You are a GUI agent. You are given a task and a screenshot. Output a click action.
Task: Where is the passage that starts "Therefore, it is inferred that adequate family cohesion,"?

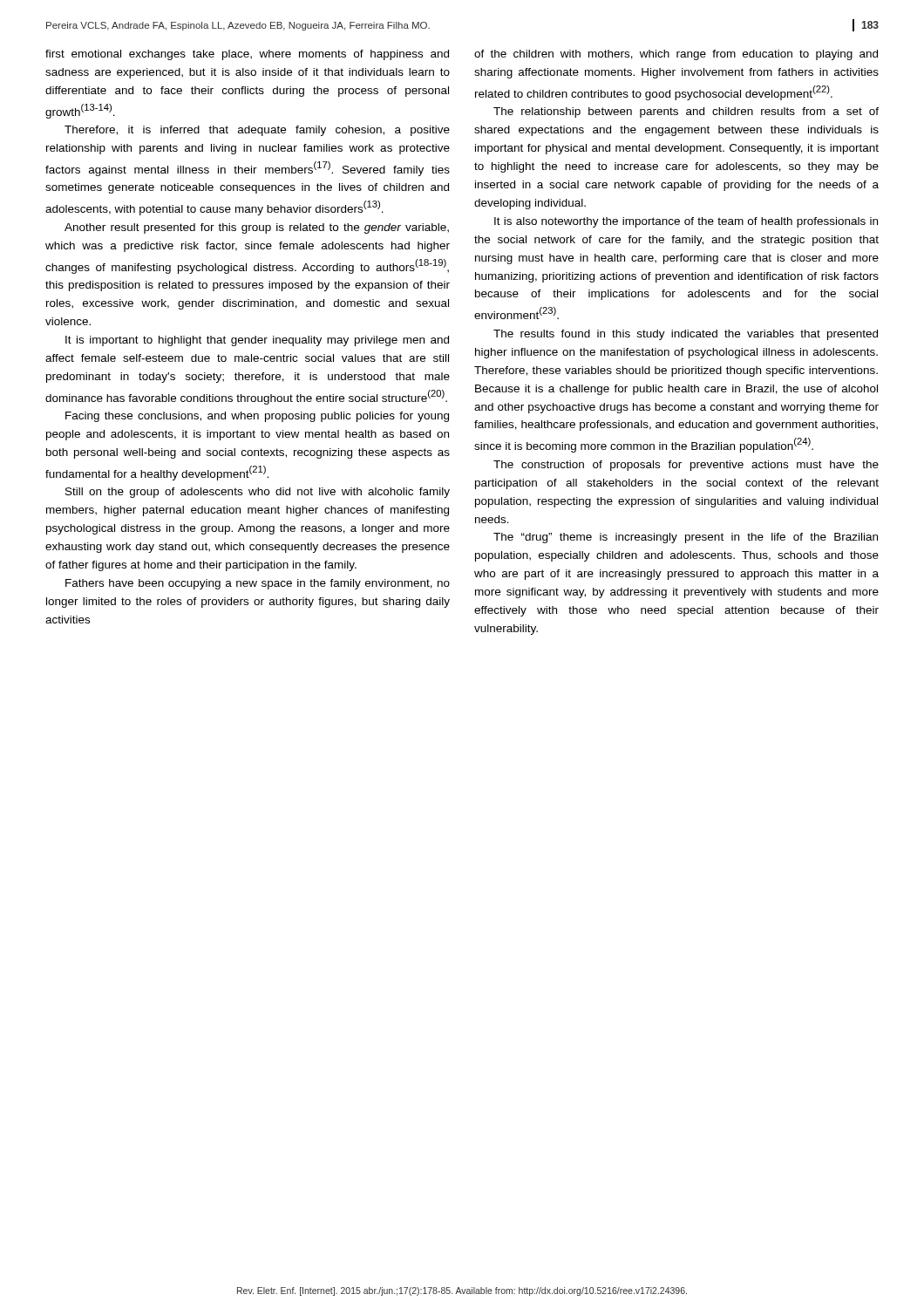248,170
